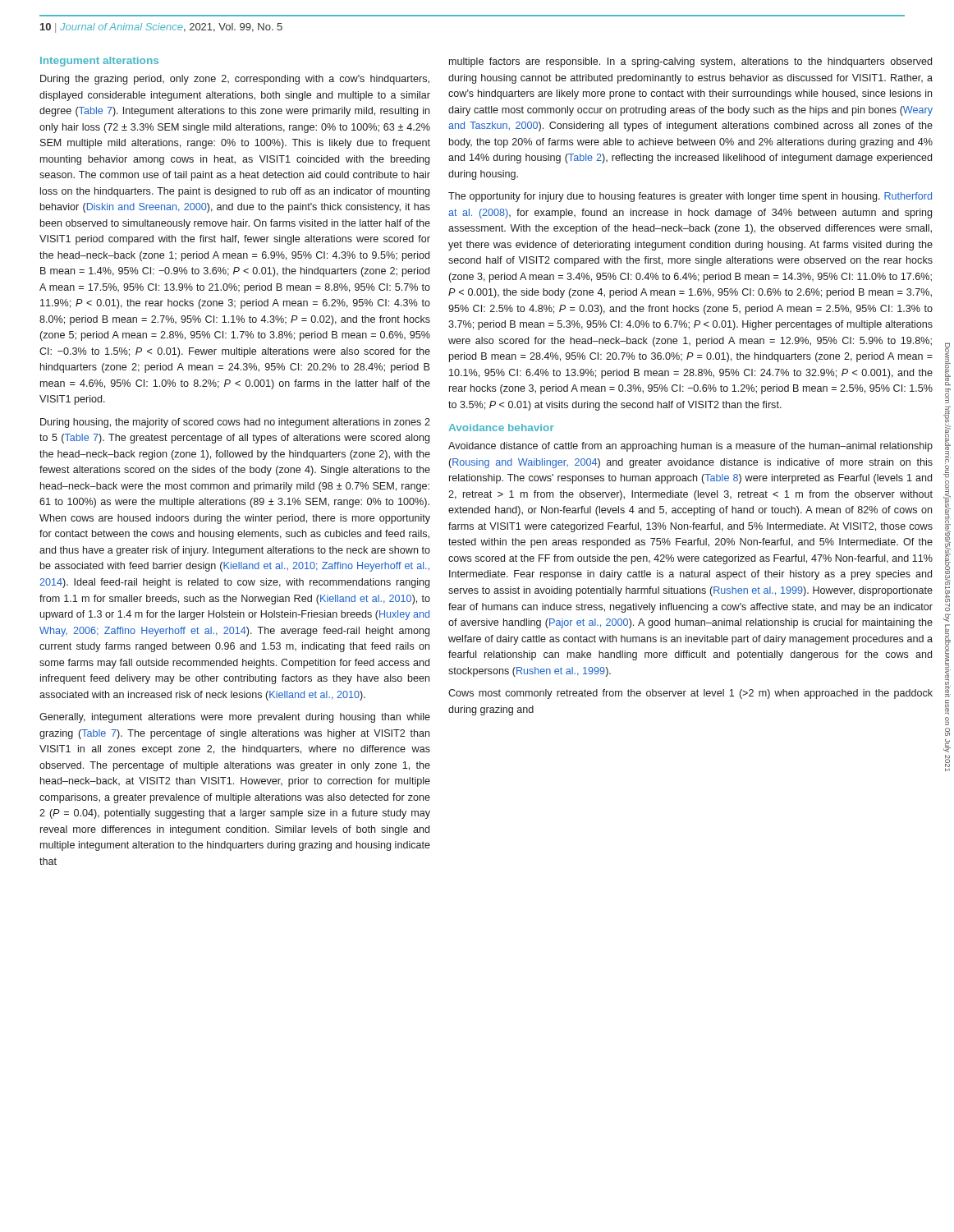
Task: Point to the text starting "Avoidance behavior"
Action: [501, 428]
